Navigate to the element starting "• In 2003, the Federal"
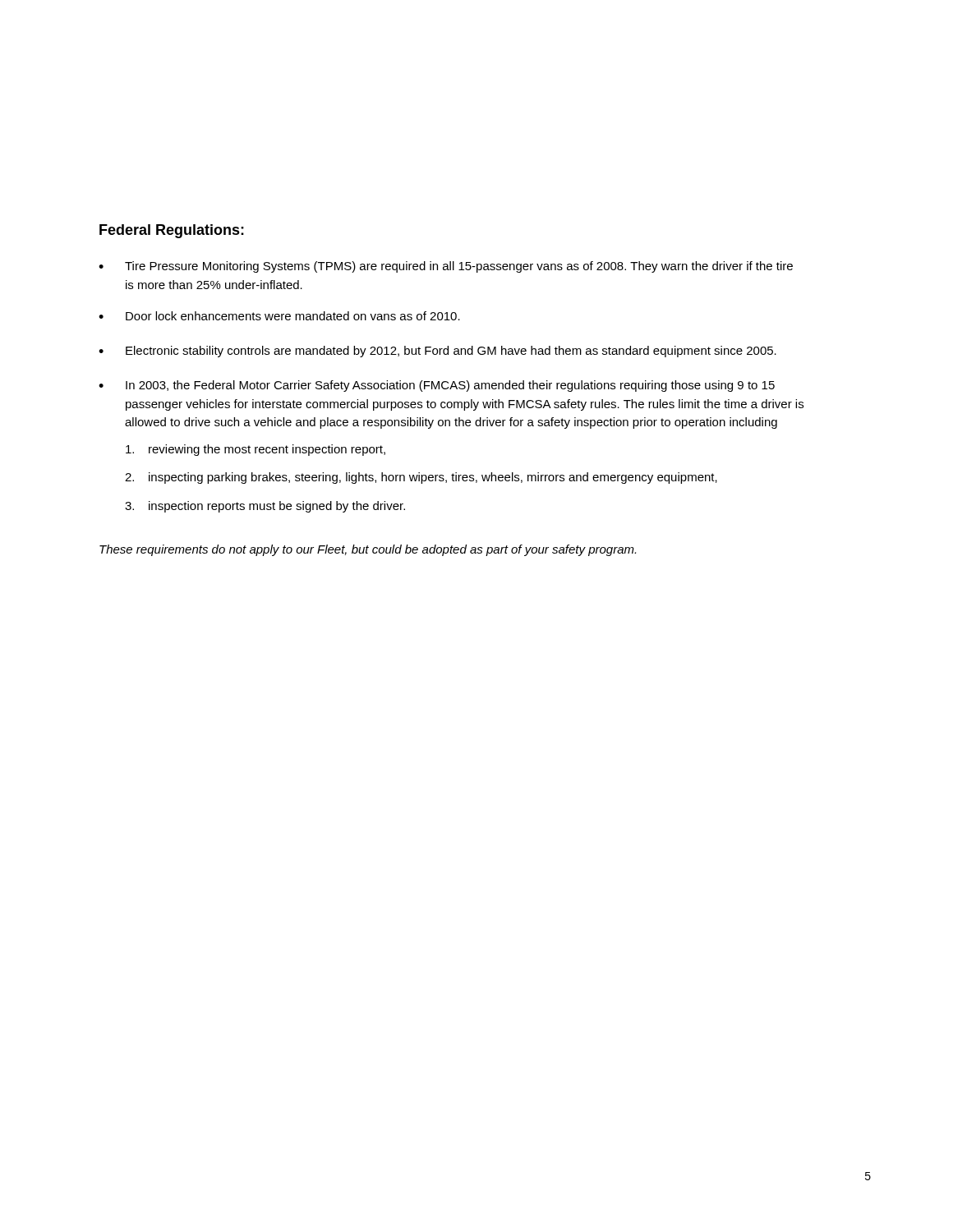Viewport: 953px width, 1232px height. [x=437, y=386]
